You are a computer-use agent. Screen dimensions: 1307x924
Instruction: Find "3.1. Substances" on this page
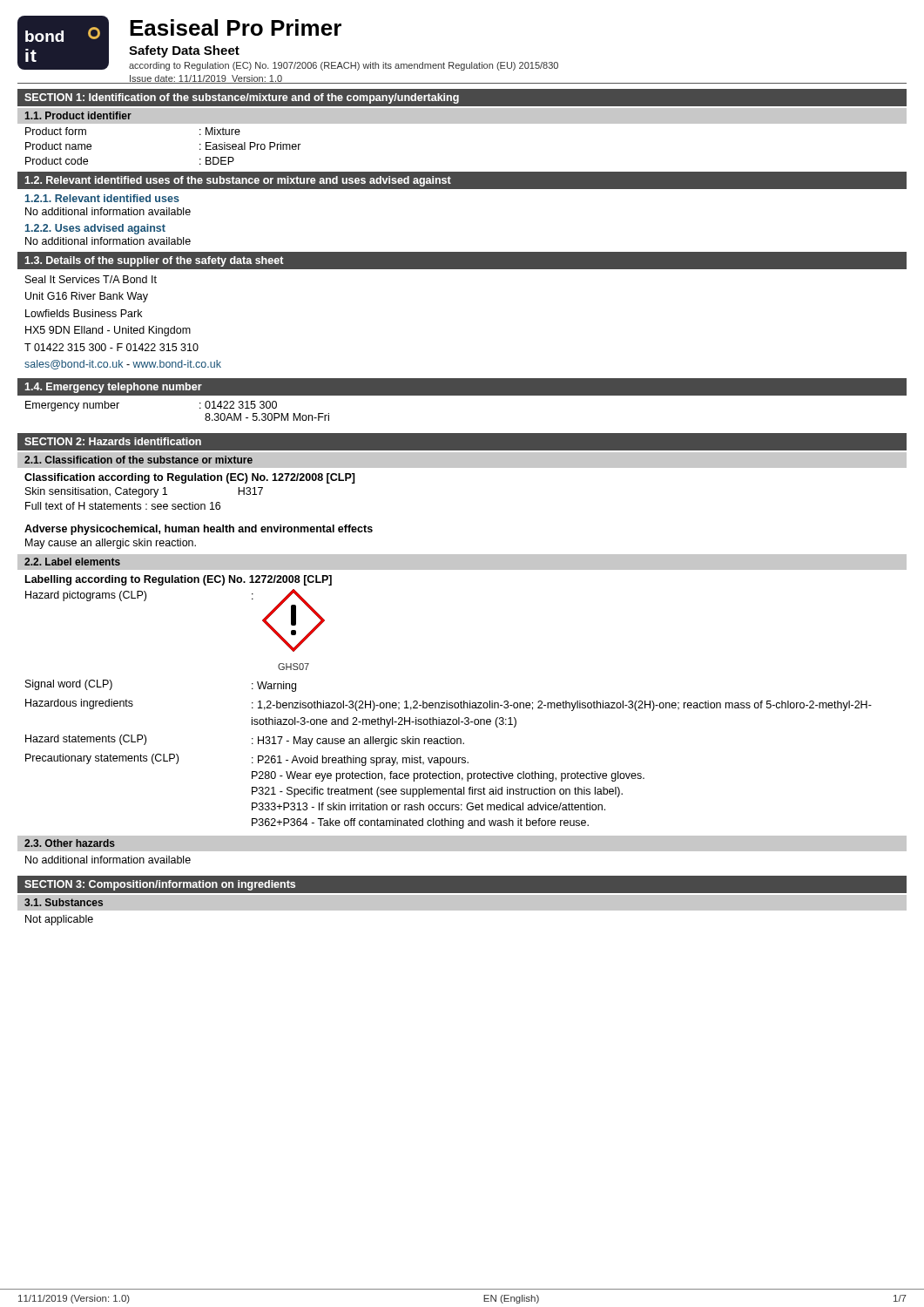tap(64, 903)
